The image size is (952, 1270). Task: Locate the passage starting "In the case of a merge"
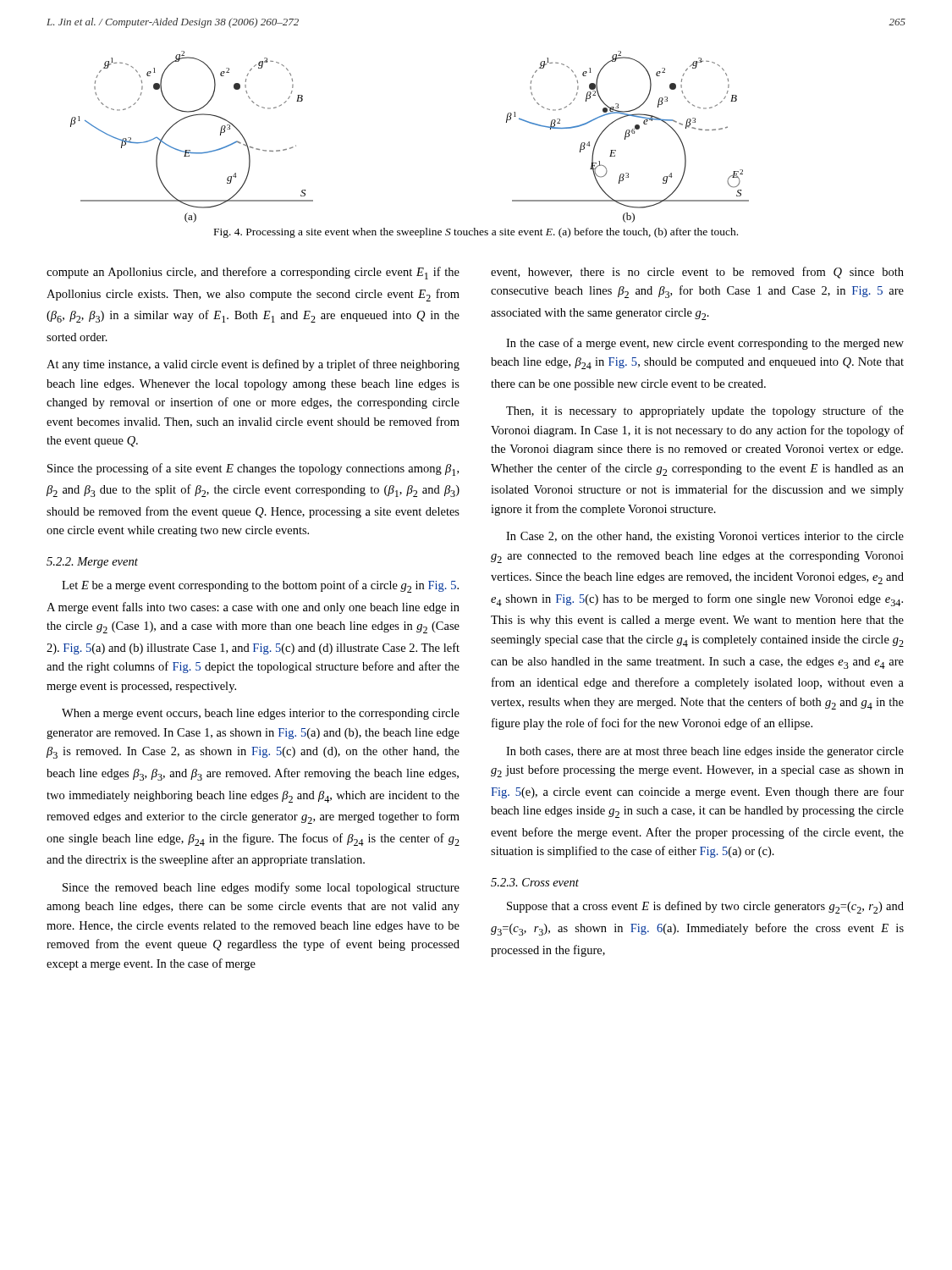(697, 363)
